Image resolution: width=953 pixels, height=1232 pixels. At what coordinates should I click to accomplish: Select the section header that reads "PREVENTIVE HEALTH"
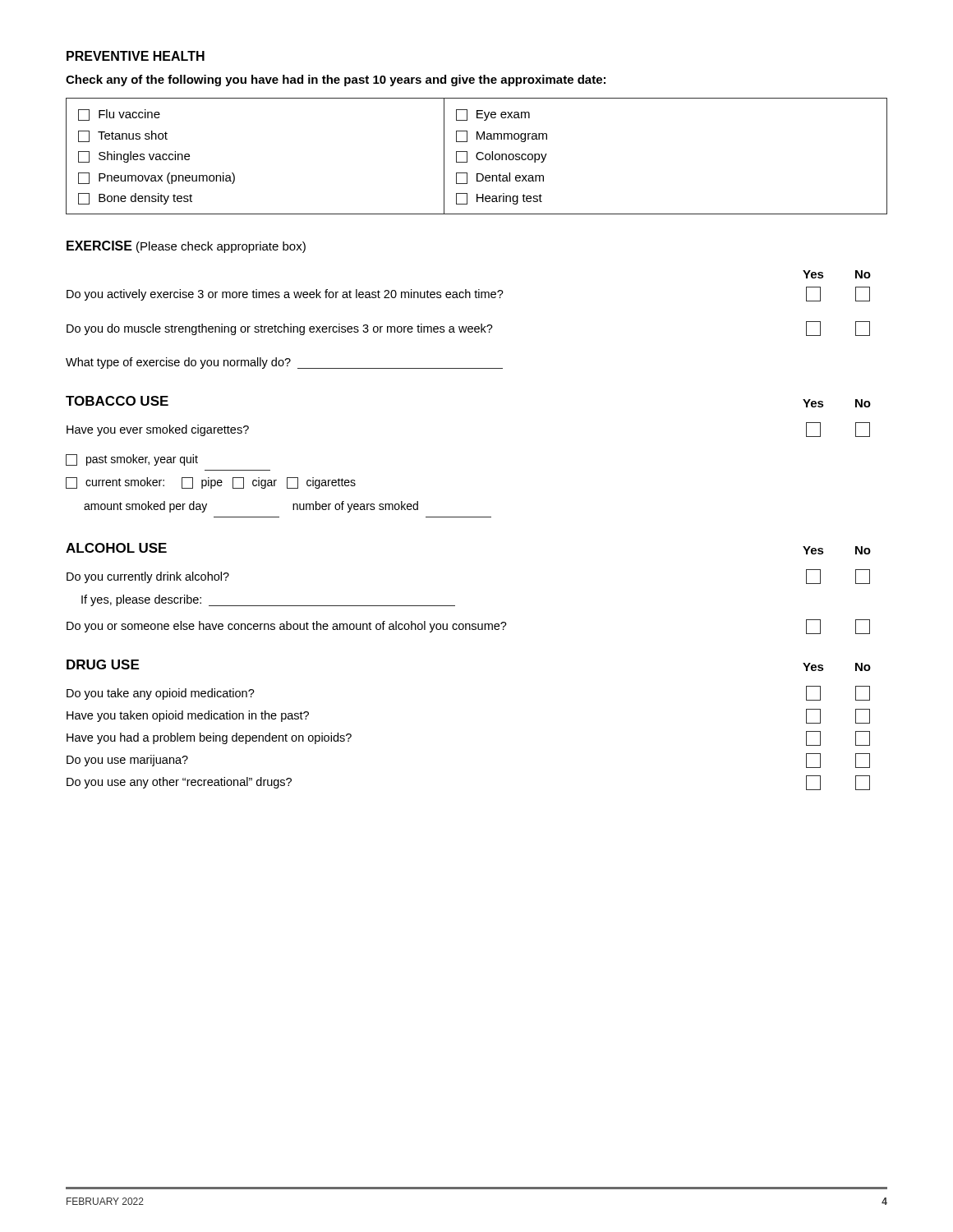tap(135, 56)
